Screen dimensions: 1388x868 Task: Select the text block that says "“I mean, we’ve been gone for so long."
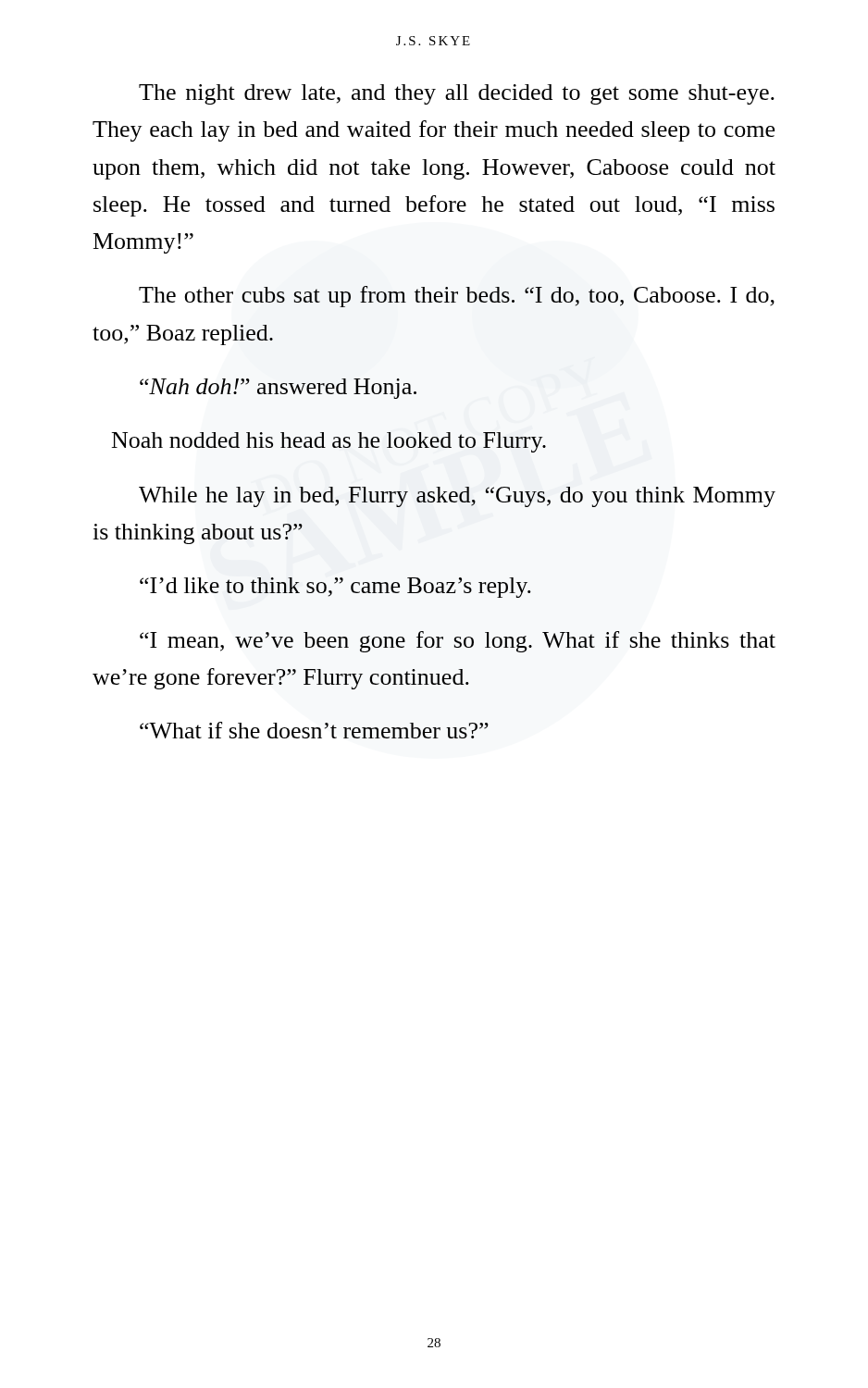tap(434, 659)
